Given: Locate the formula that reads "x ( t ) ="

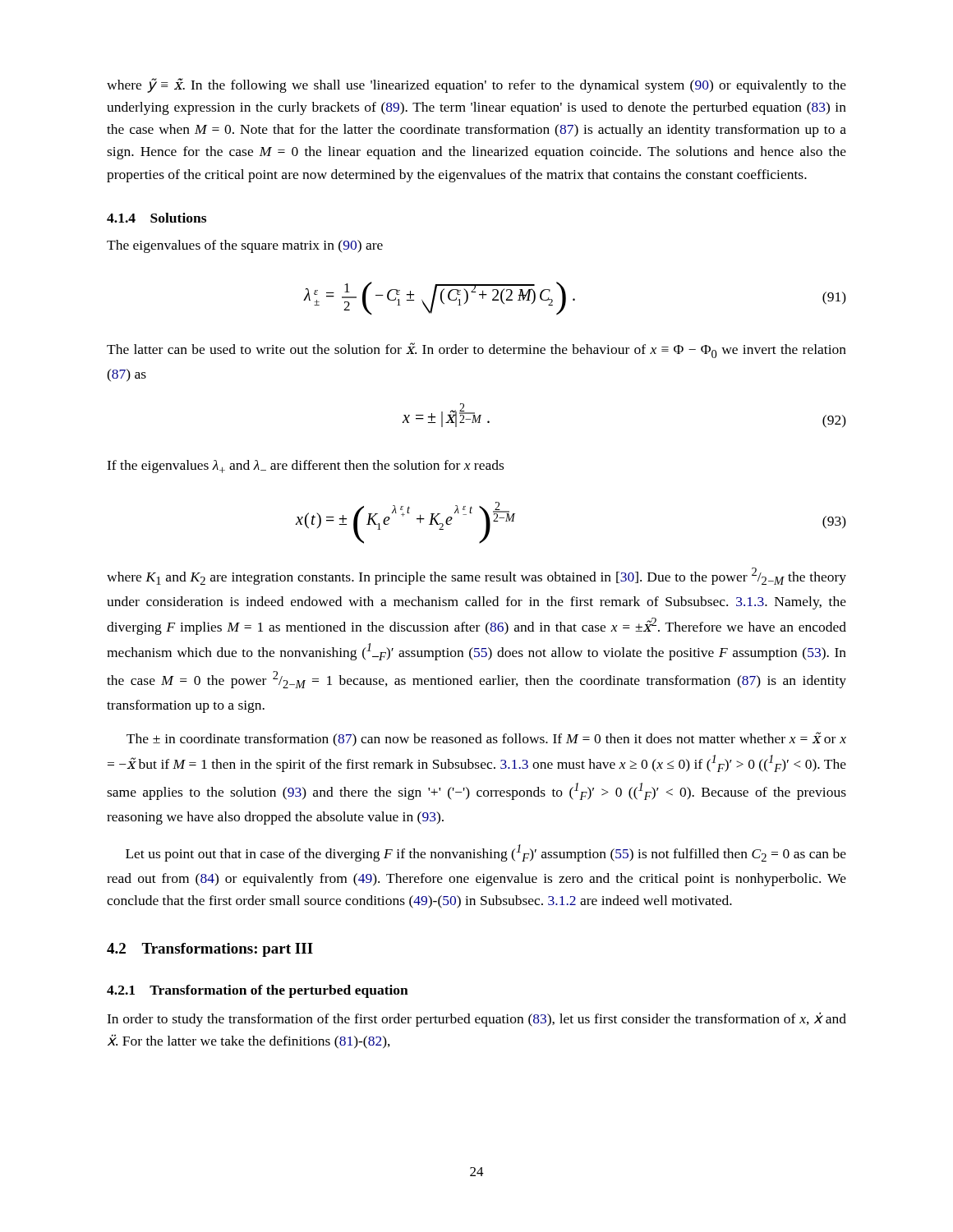Looking at the screenshot, I should [x=357, y=523].
